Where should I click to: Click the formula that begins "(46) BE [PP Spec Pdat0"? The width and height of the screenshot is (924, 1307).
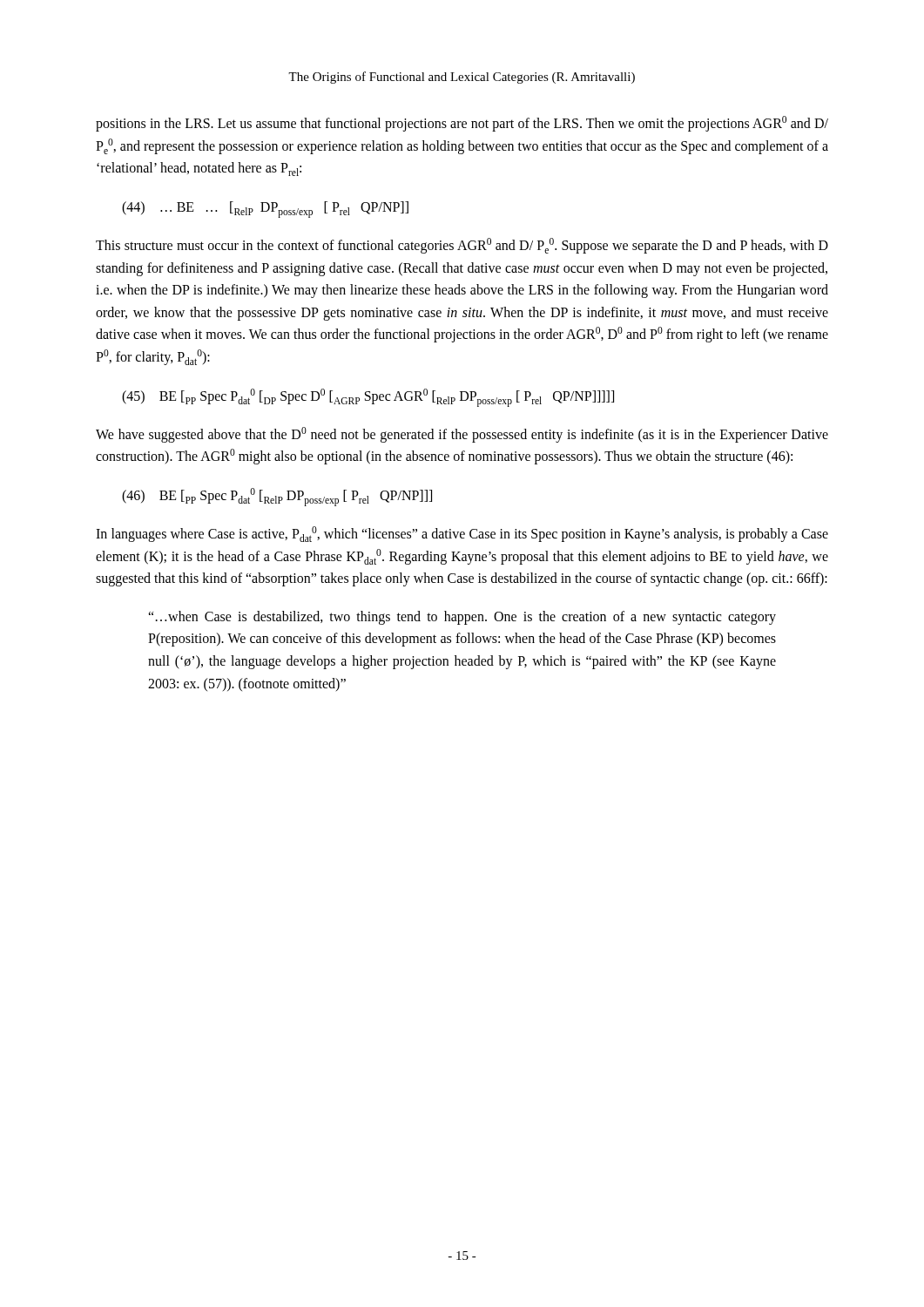click(278, 496)
